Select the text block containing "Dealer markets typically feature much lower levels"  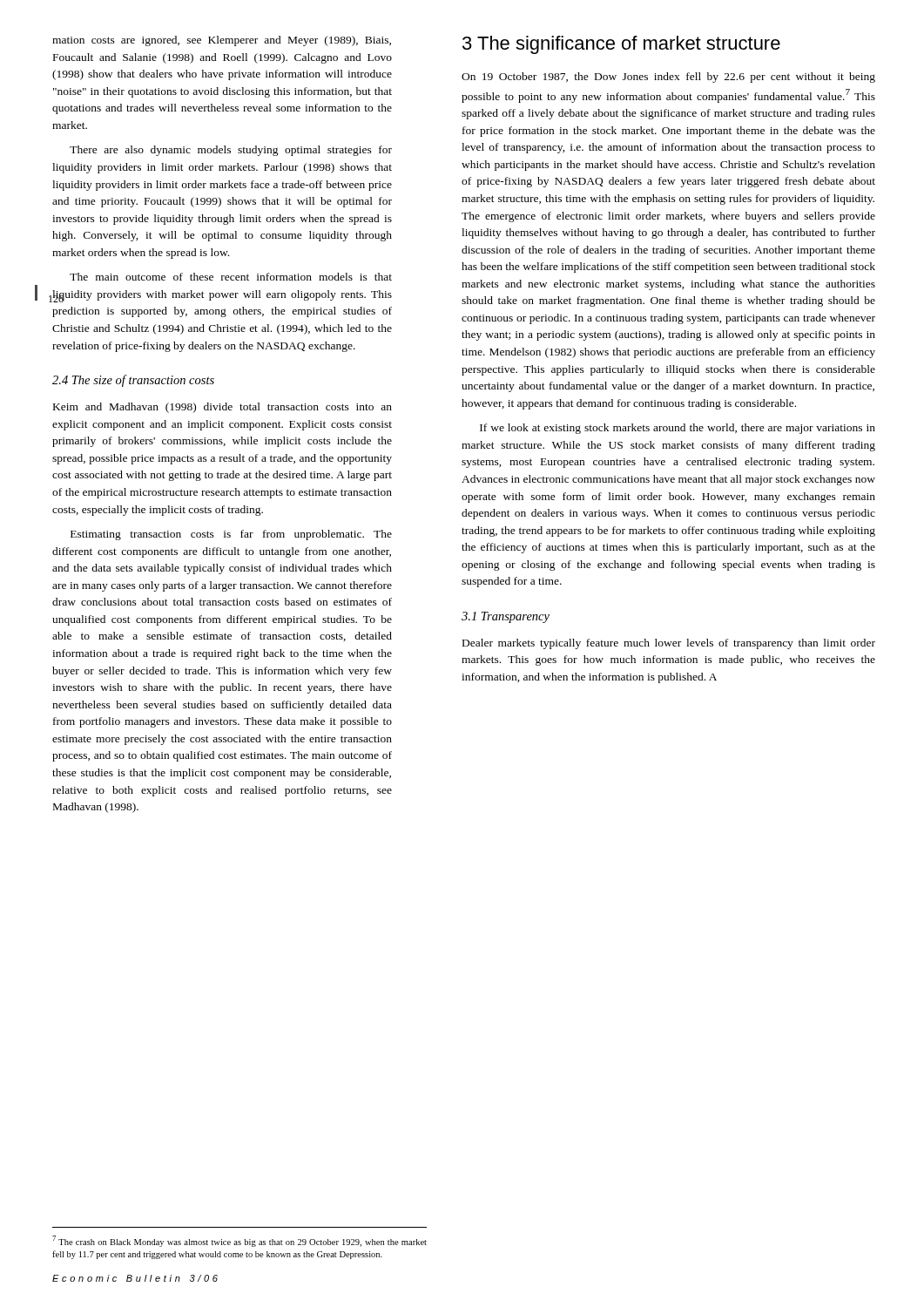(668, 660)
